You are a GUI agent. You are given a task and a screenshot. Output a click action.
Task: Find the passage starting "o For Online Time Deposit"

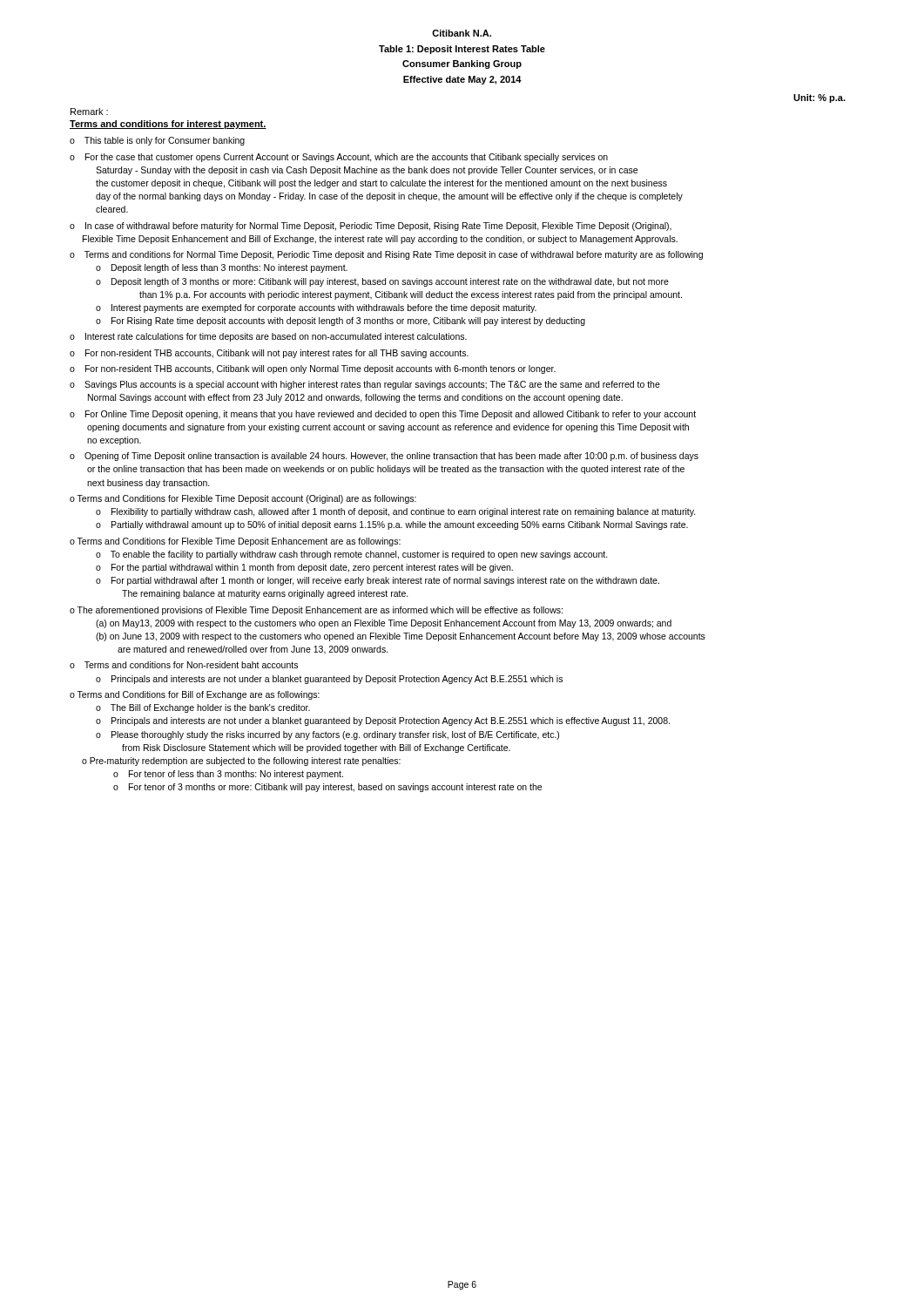point(383,426)
